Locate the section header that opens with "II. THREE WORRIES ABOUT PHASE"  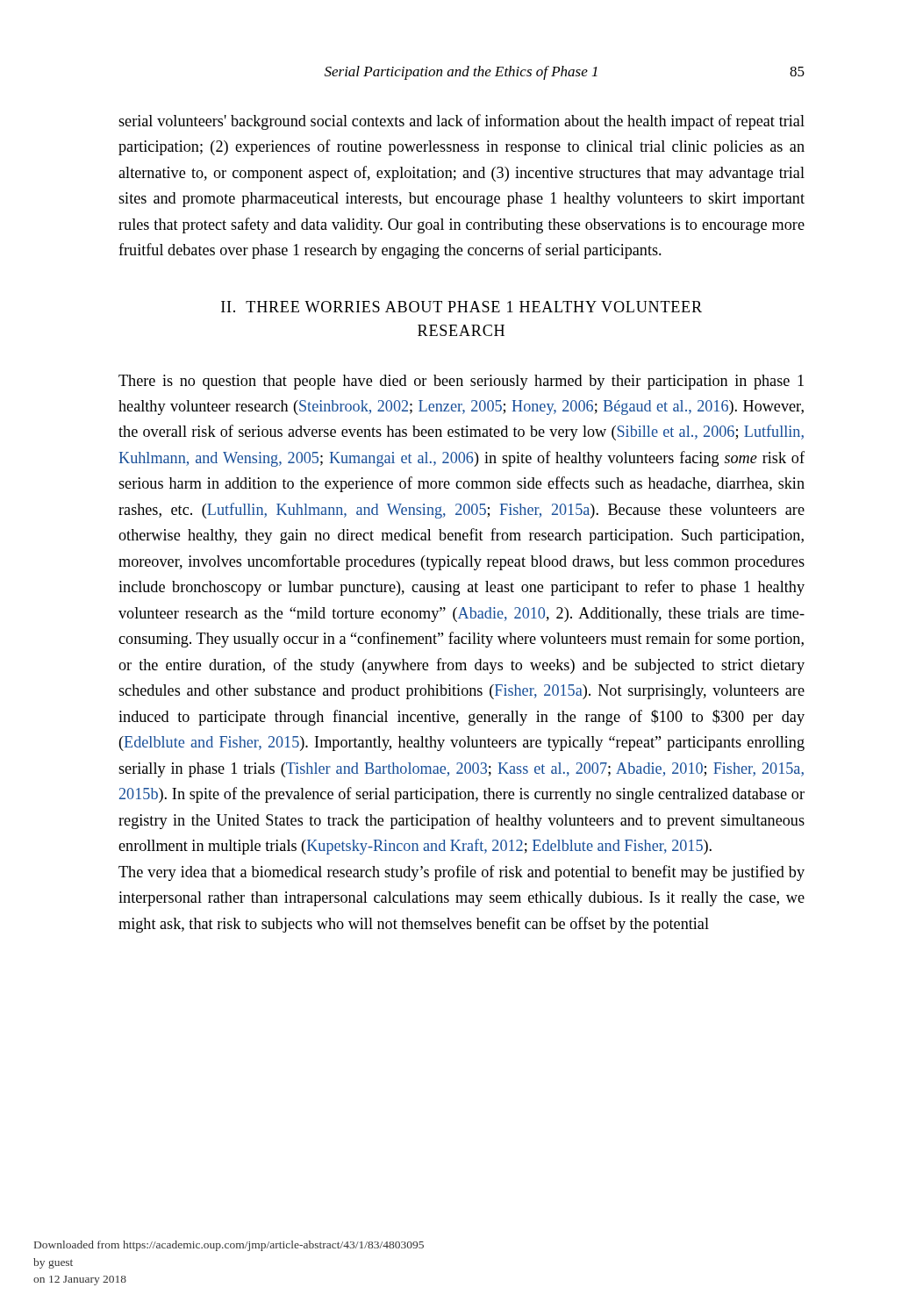[462, 319]
